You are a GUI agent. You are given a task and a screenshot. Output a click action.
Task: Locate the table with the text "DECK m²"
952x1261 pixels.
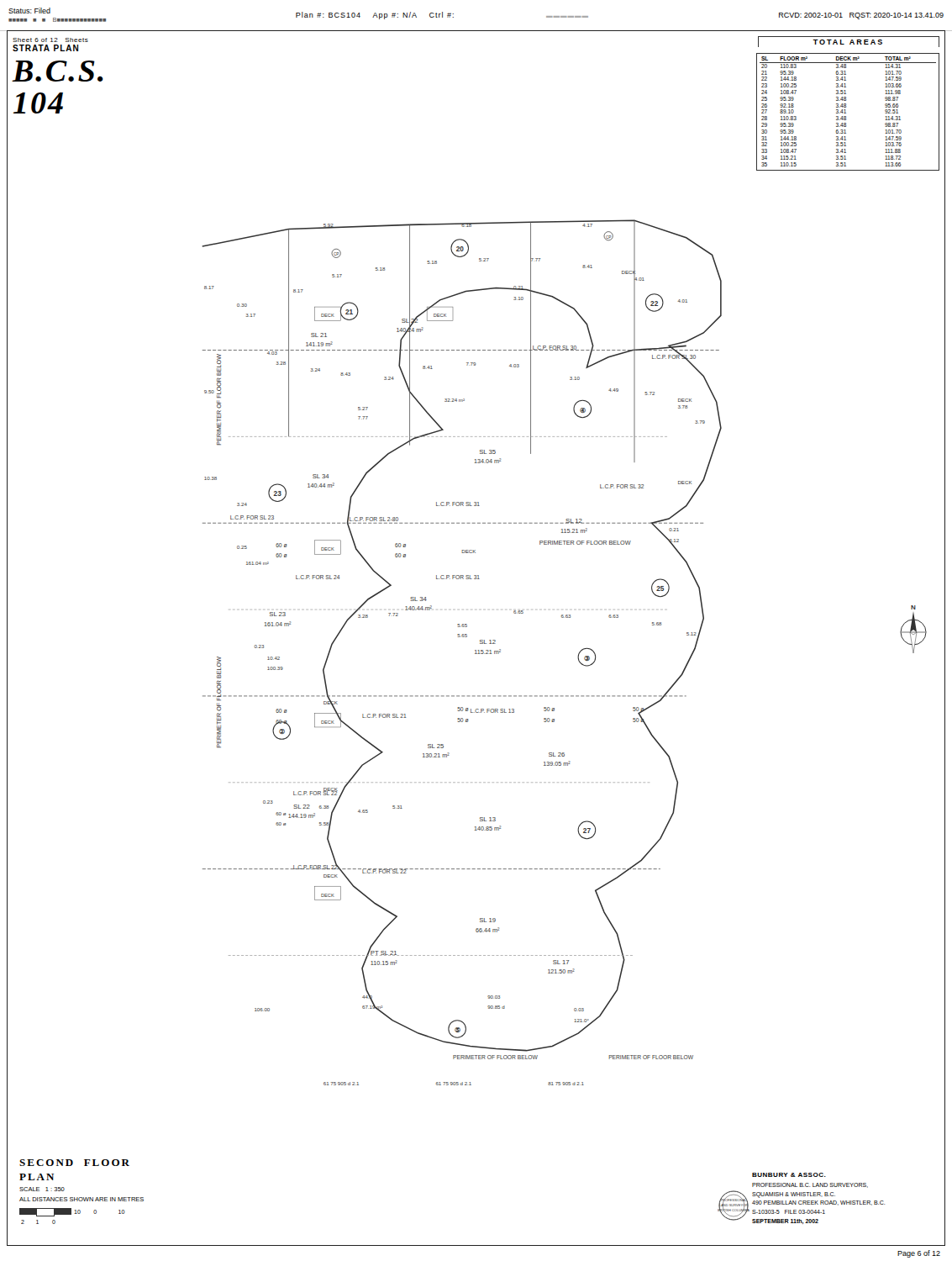pyautogui.click(x=848, y=112)
